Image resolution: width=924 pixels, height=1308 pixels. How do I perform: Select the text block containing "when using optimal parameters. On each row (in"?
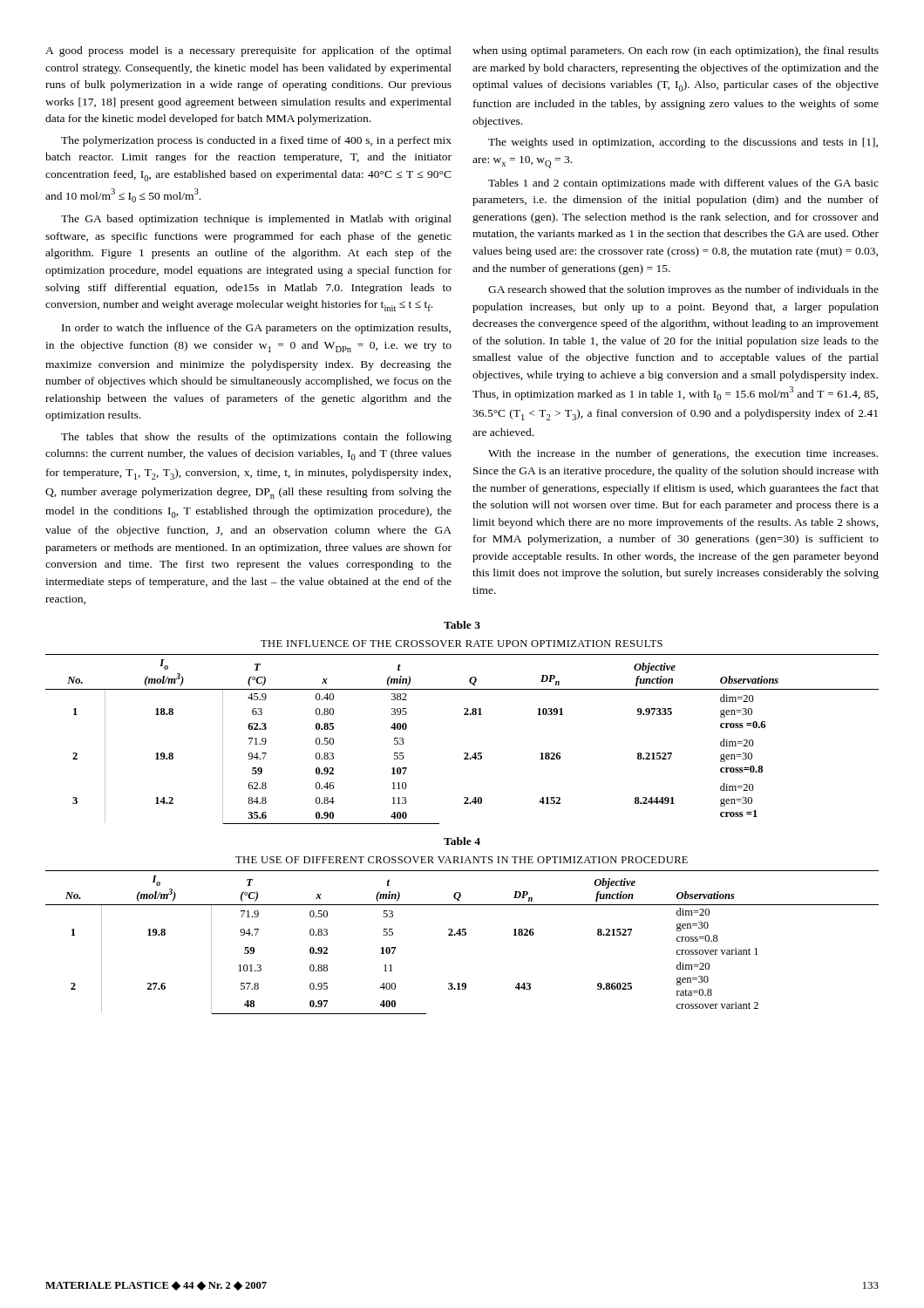coord(676,320)
